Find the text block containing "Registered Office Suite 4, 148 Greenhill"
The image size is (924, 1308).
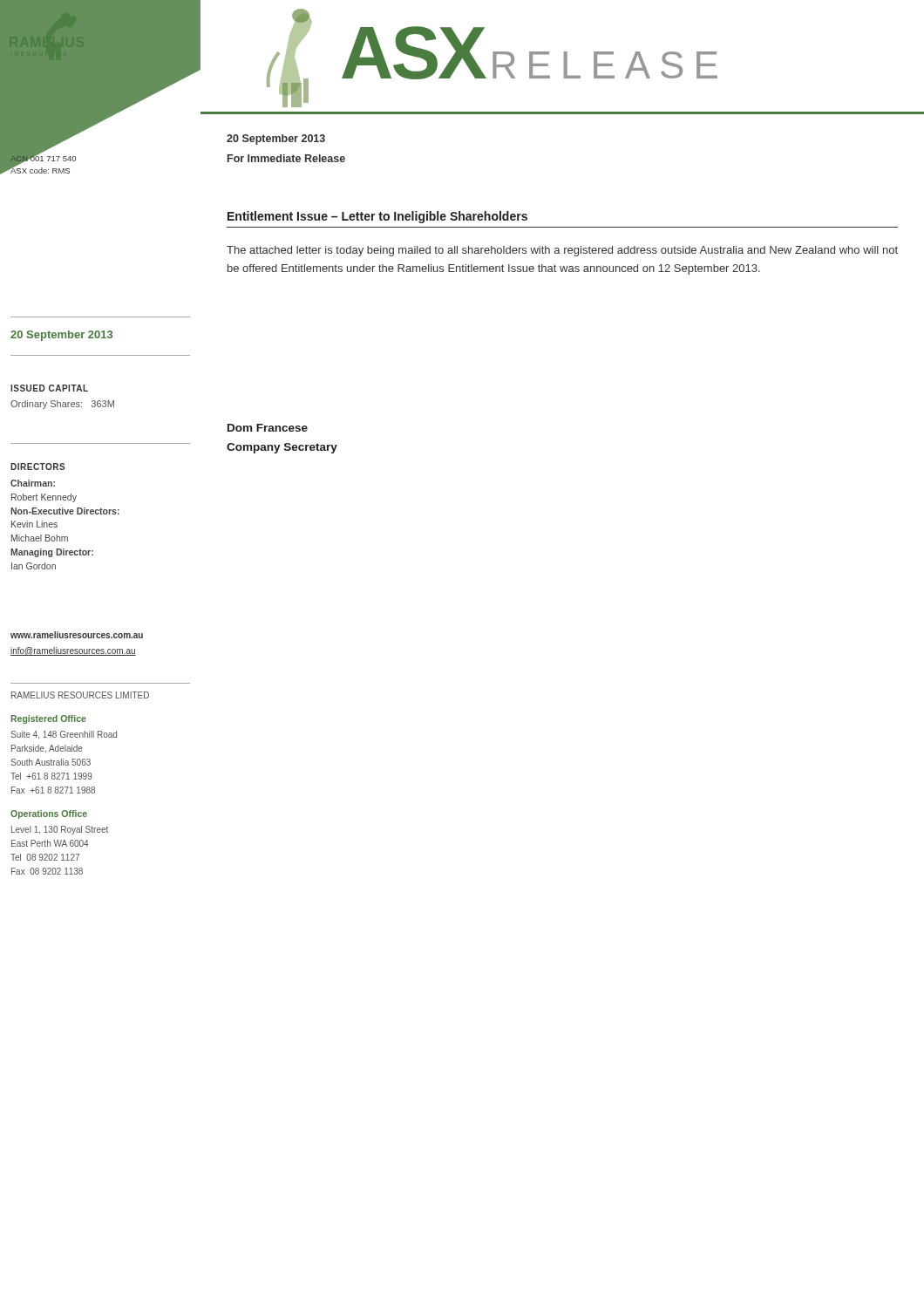[x=49, y=719]
